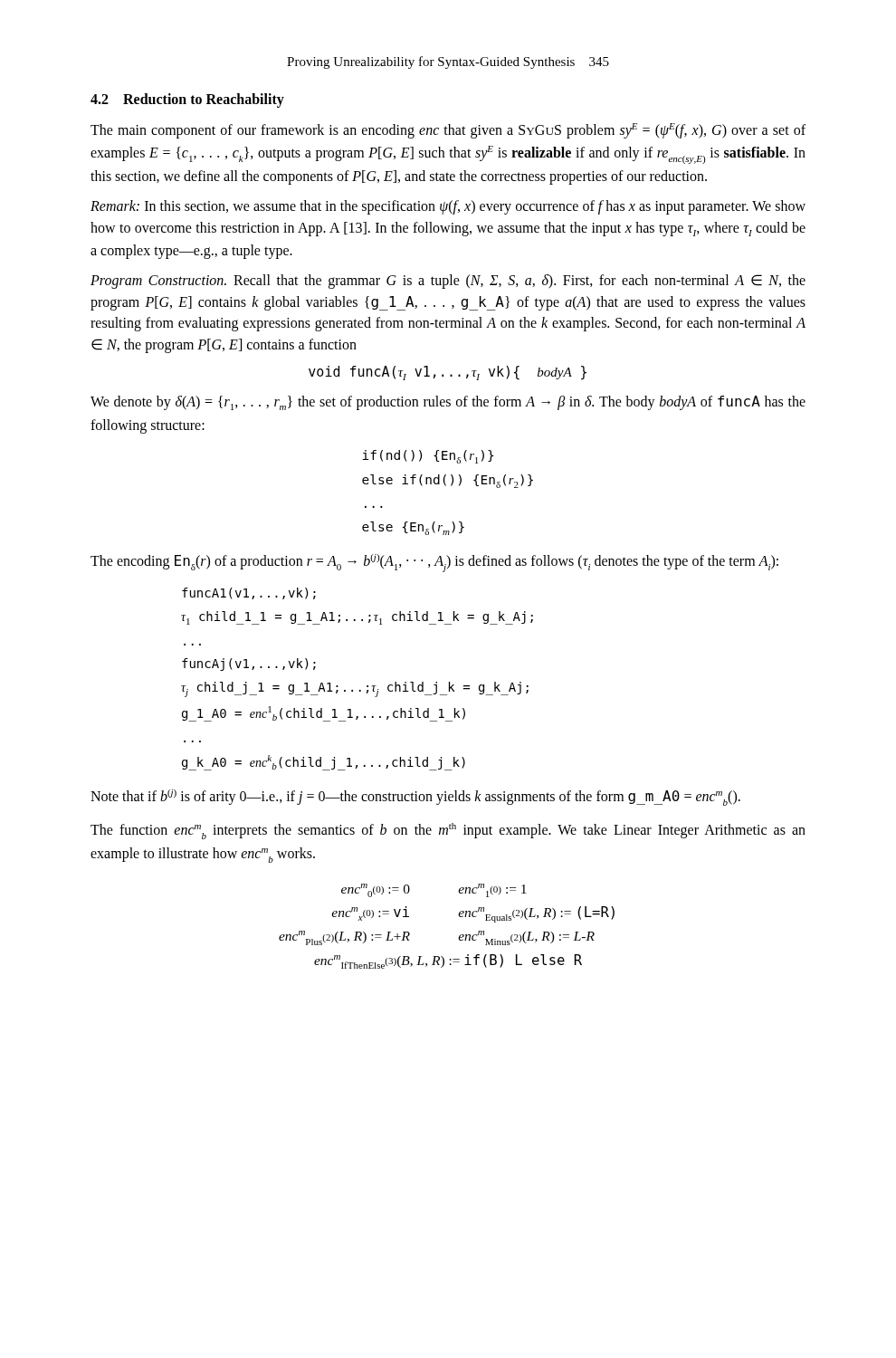Click the formula that begins "funcA1(v1,...,vk); τ1 child_1_1 = g_1_A1;...;τ1 child_1_k ="
896x1358 pixels.
[358, 679]
